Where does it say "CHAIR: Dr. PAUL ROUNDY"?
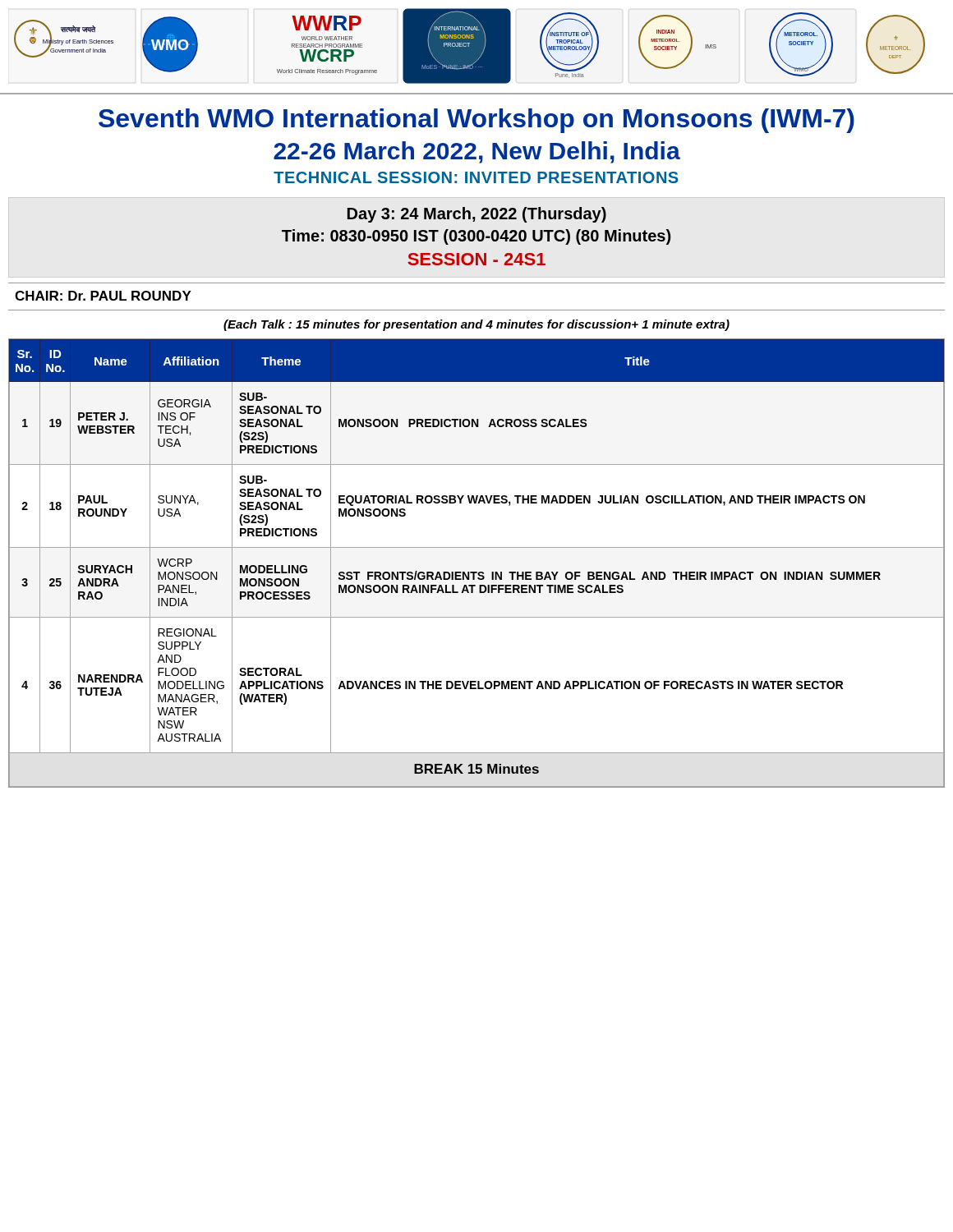This screenshot has height=1232, width=953. [103, 296]
